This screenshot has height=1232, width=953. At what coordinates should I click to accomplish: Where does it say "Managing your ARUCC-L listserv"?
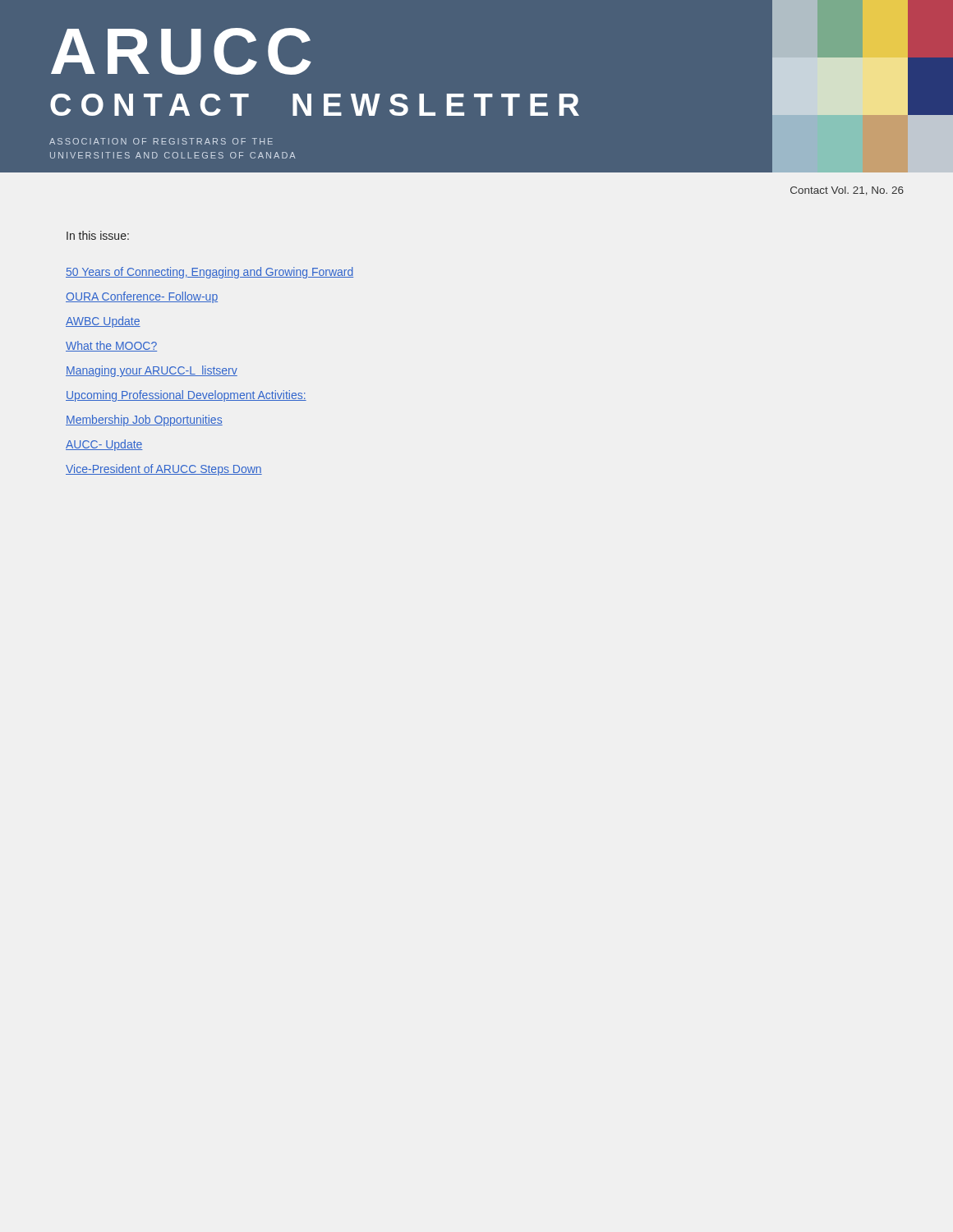click(152, 371)
